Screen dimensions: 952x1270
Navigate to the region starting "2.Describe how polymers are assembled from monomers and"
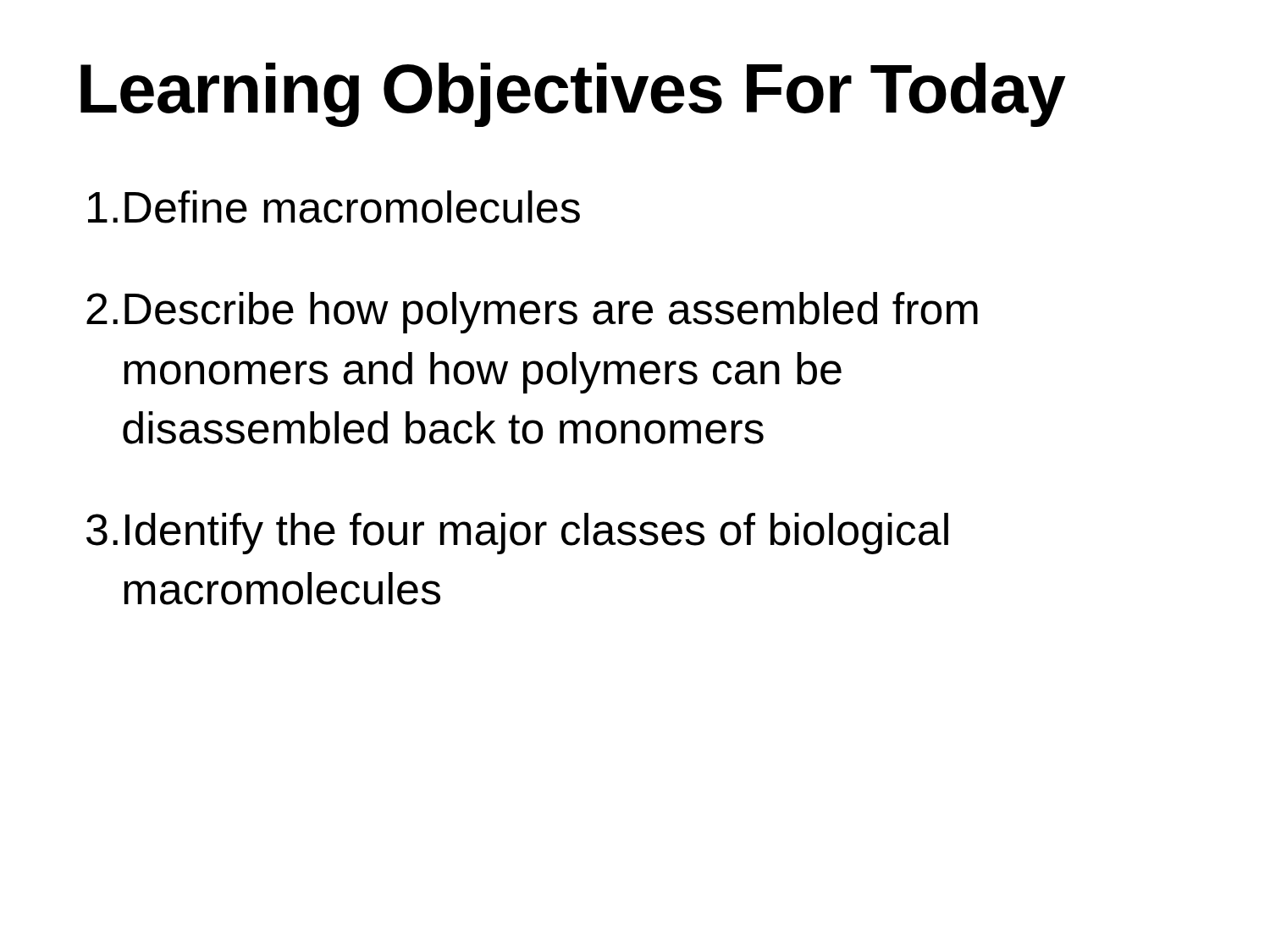[635, 369]
